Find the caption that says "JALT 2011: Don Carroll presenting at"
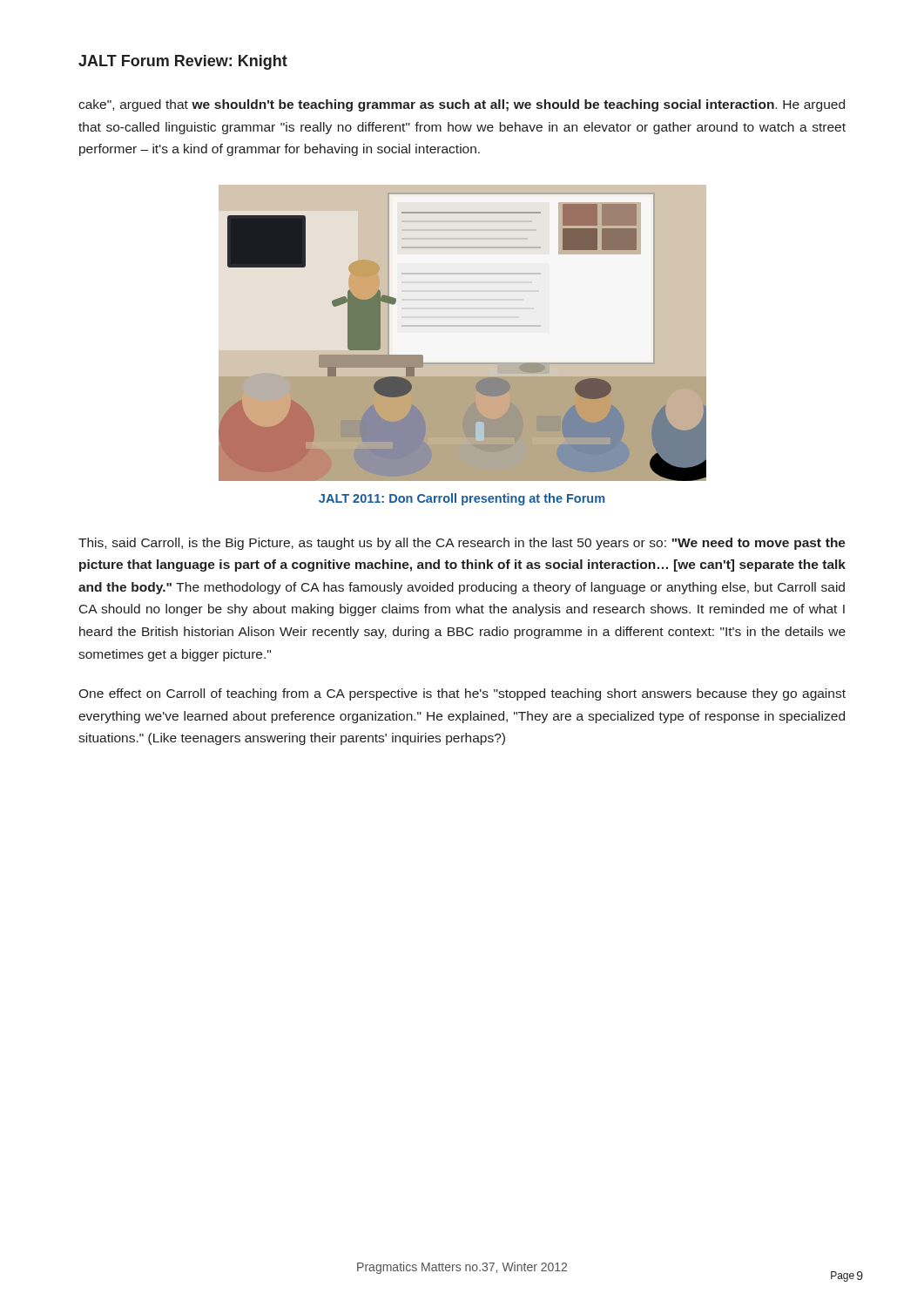Screen dimensions: 1307x924 pyautogui.click(x=462, y=498)
